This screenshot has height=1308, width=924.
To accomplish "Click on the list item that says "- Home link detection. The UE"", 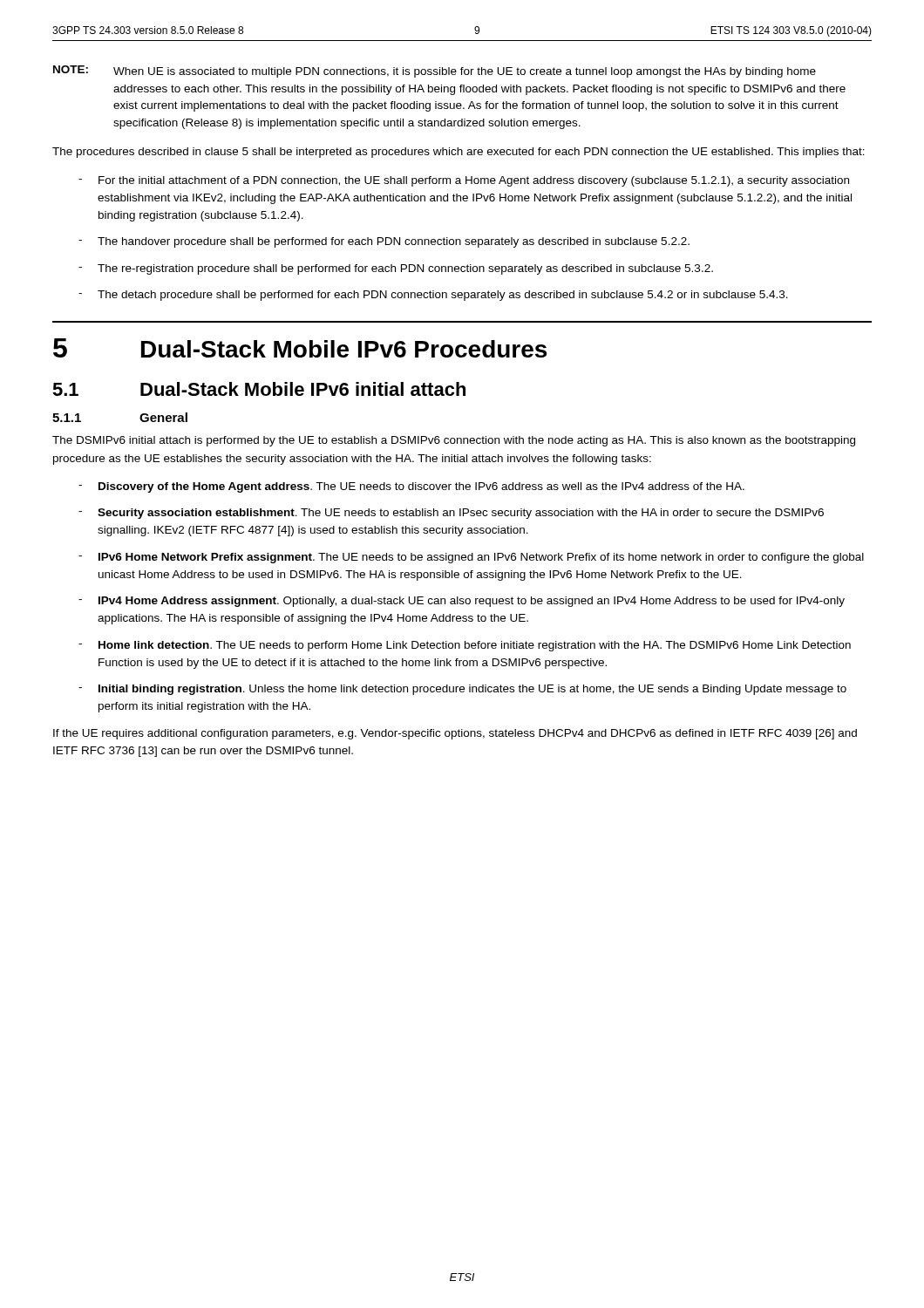I will (x=475, y=654).
